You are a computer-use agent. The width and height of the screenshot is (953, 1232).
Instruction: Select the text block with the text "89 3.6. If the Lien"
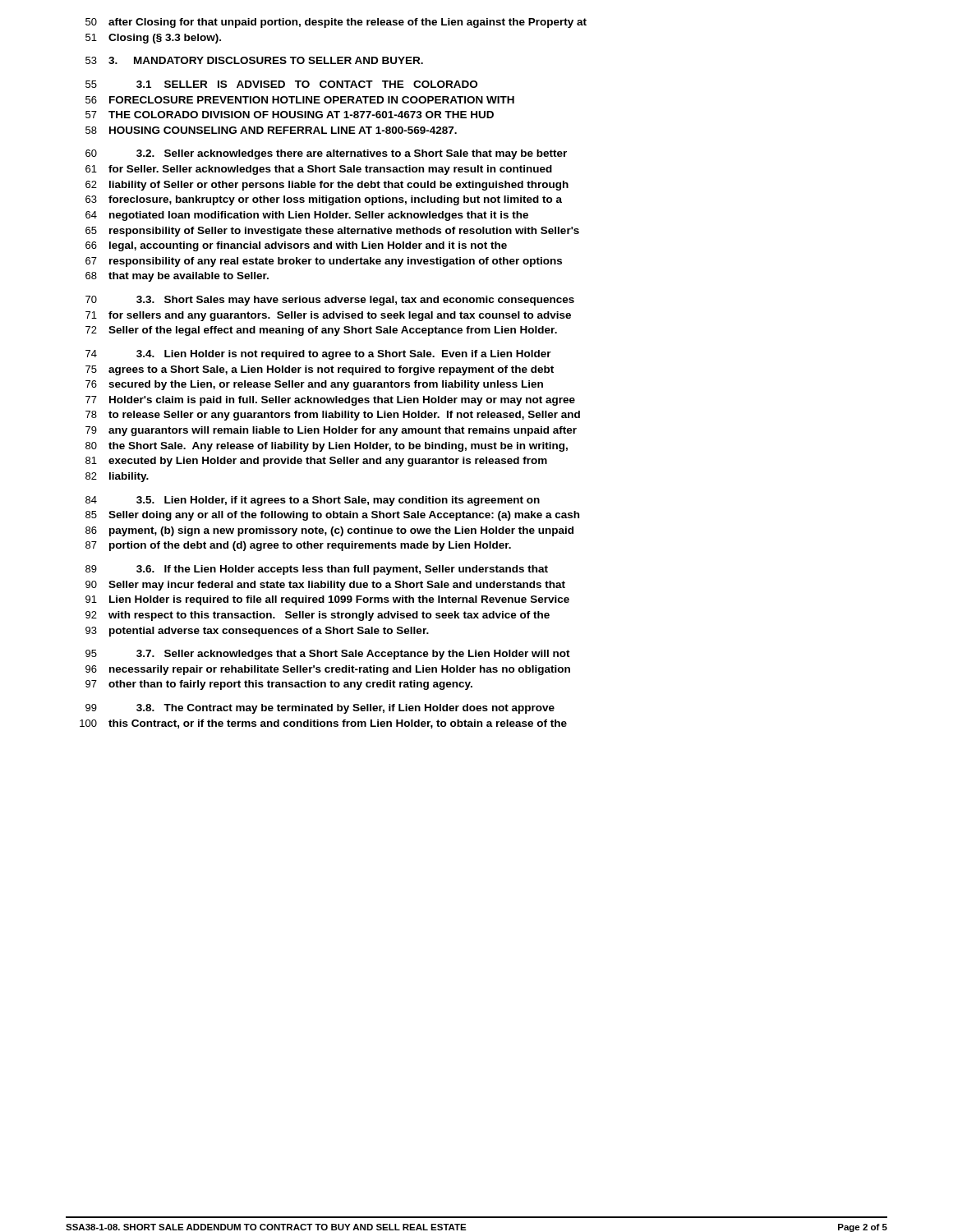click(x=476, y=600)
